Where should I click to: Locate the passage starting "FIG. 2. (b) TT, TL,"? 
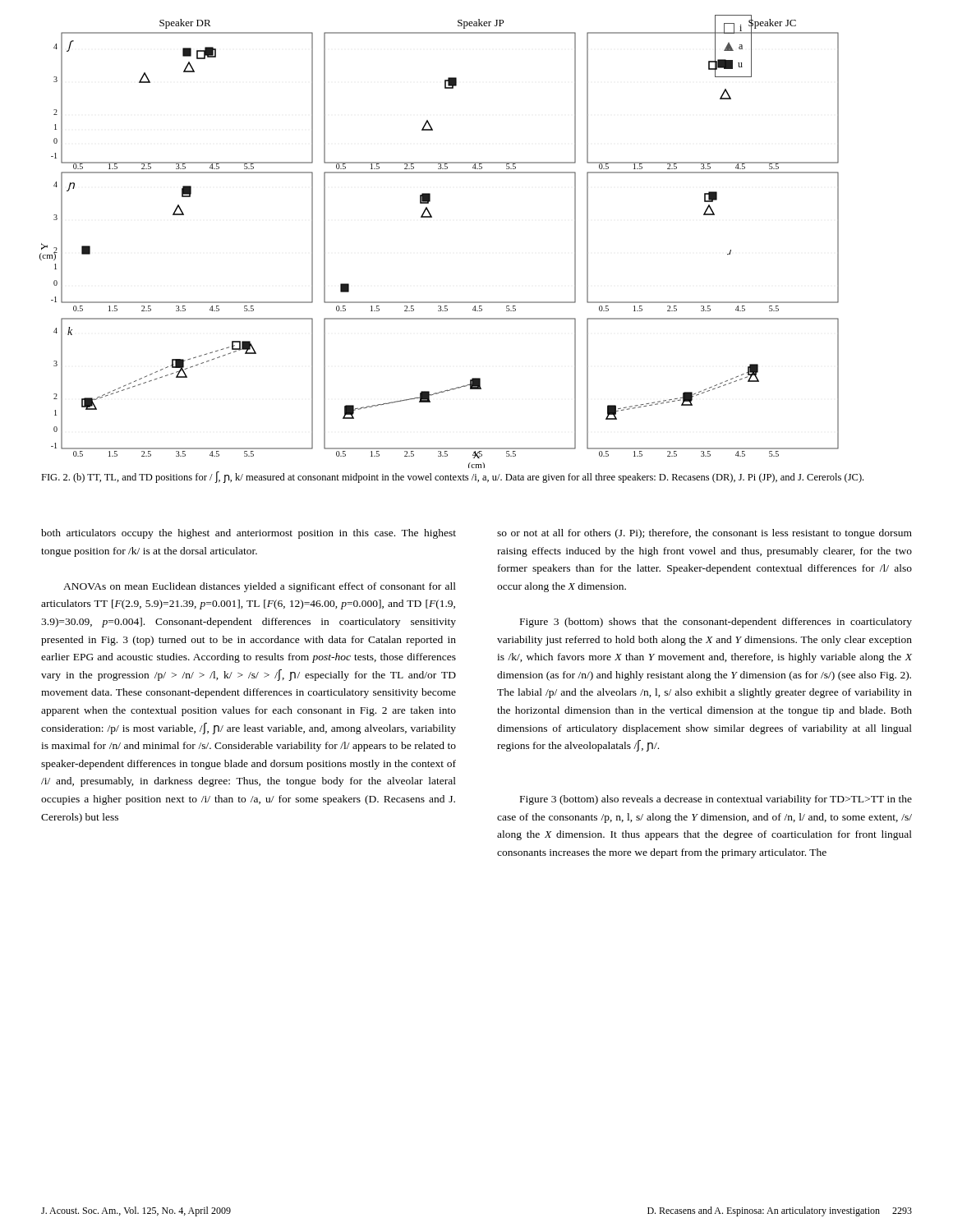(453, 477)
